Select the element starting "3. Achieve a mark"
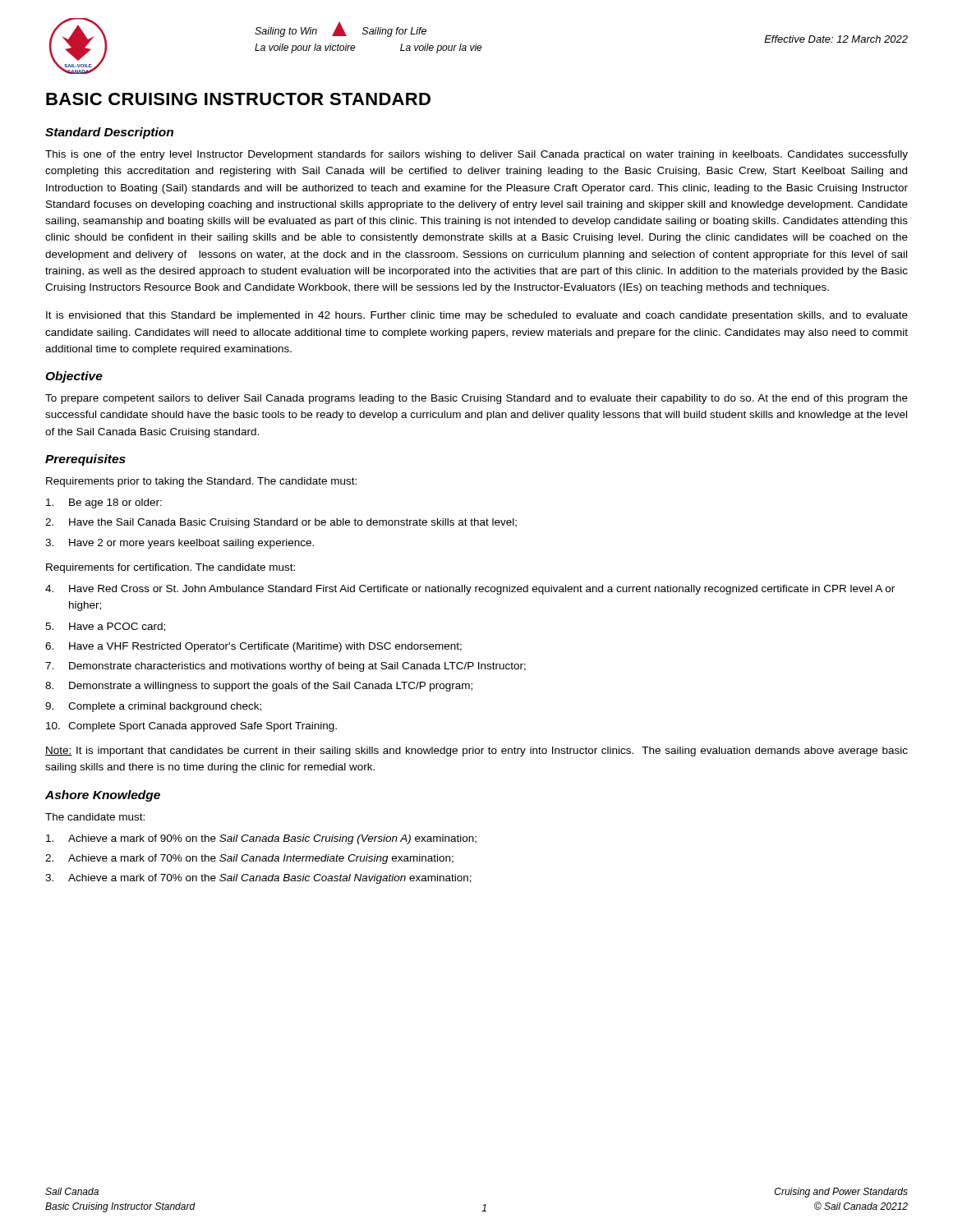Image resolution: width=953 pixels, height=1232 pixels. (476, 878)
